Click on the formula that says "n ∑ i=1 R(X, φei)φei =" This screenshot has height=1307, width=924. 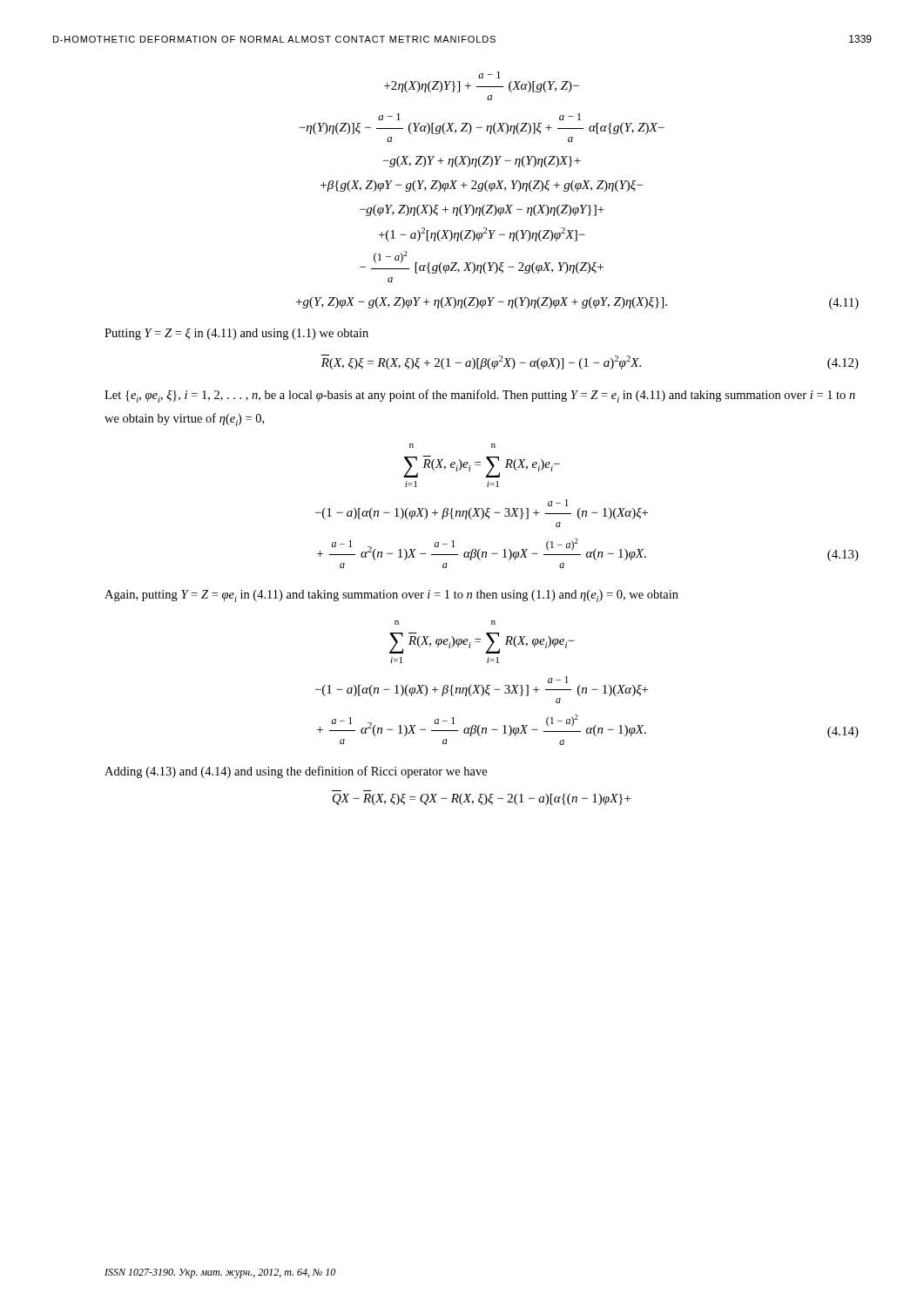coord(482,682)
